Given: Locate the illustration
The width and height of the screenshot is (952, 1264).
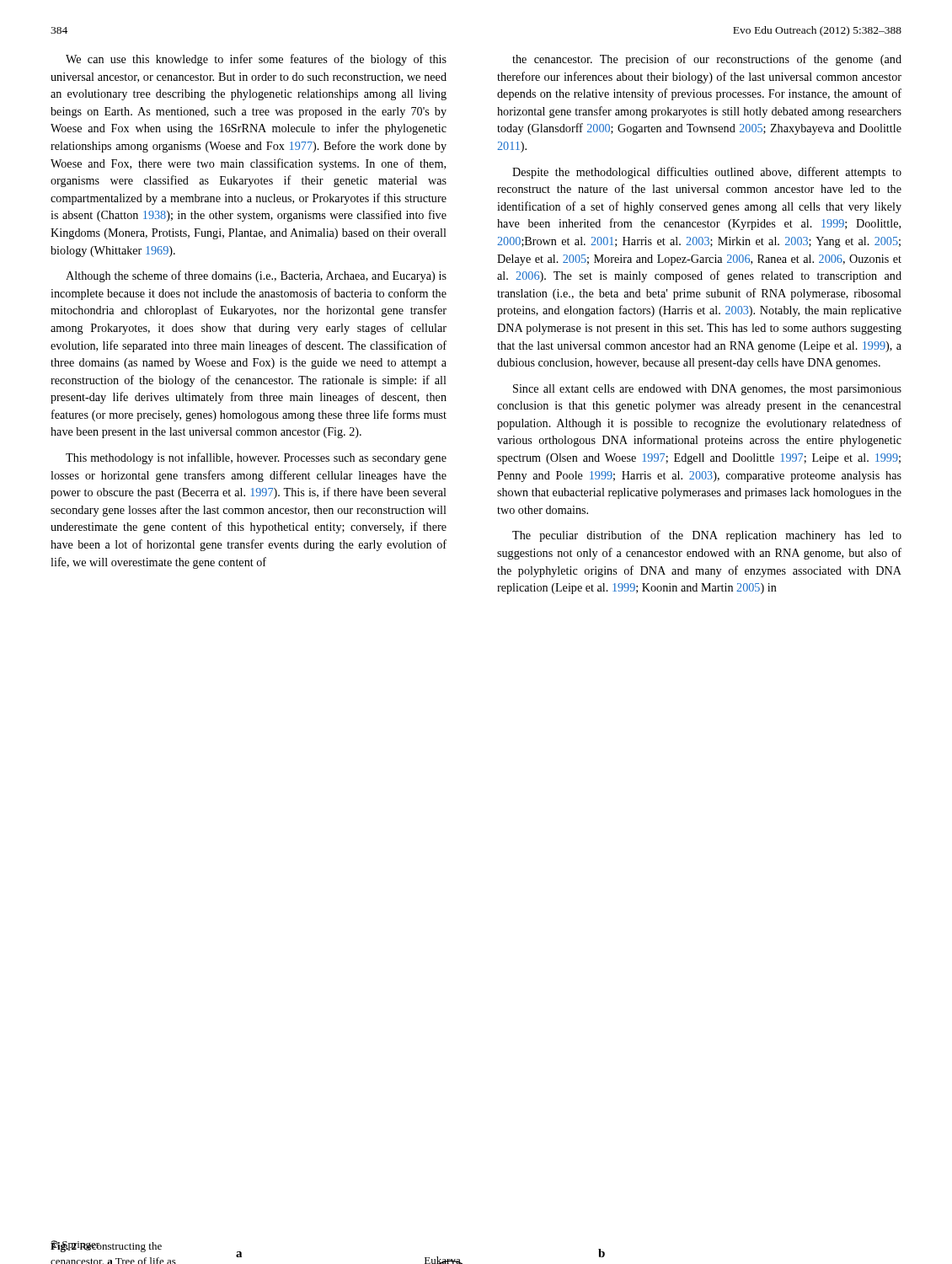Looking at the screenshot, I should (x=556, y=1251).
